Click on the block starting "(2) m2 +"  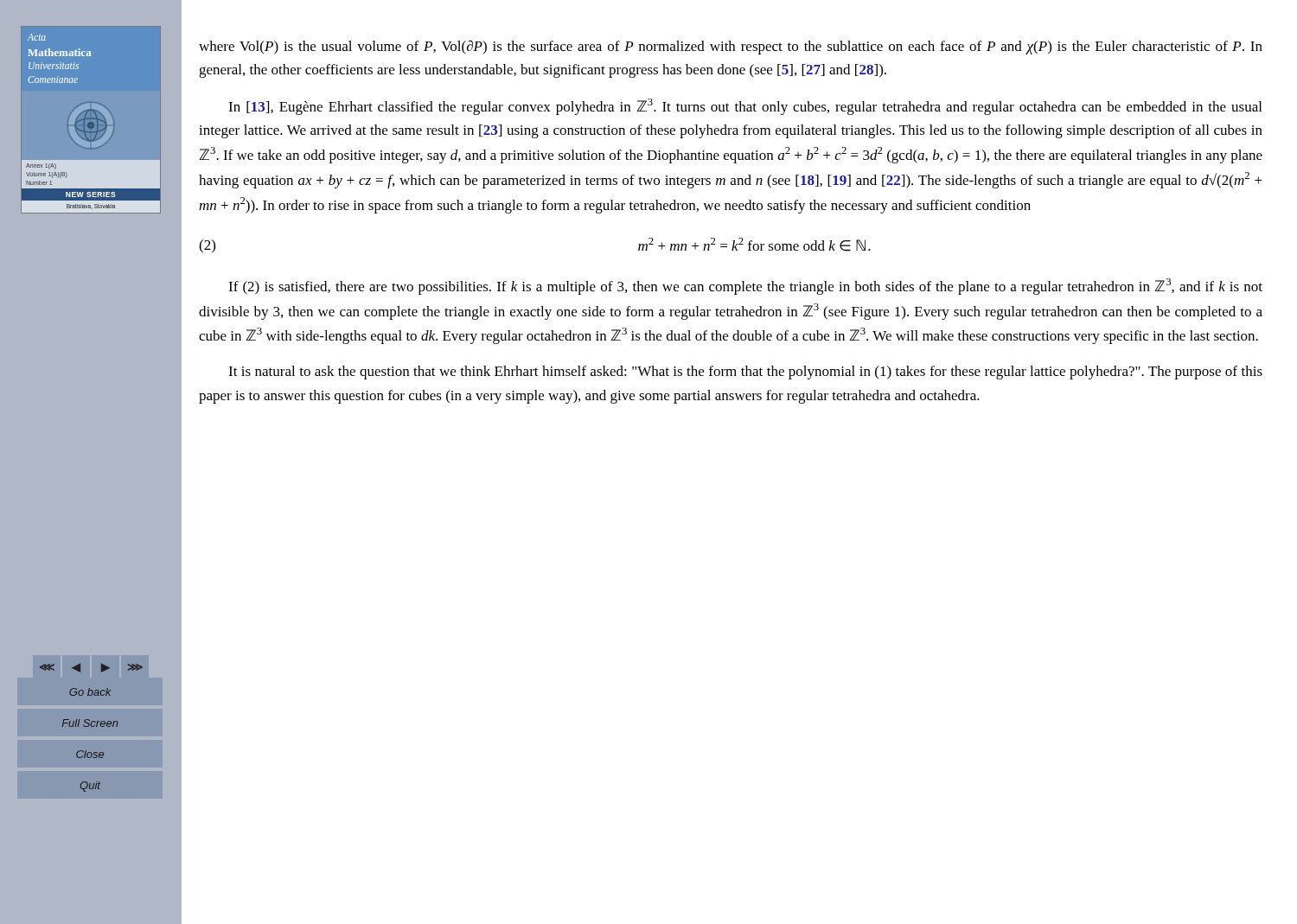click(x=731, y=245)
